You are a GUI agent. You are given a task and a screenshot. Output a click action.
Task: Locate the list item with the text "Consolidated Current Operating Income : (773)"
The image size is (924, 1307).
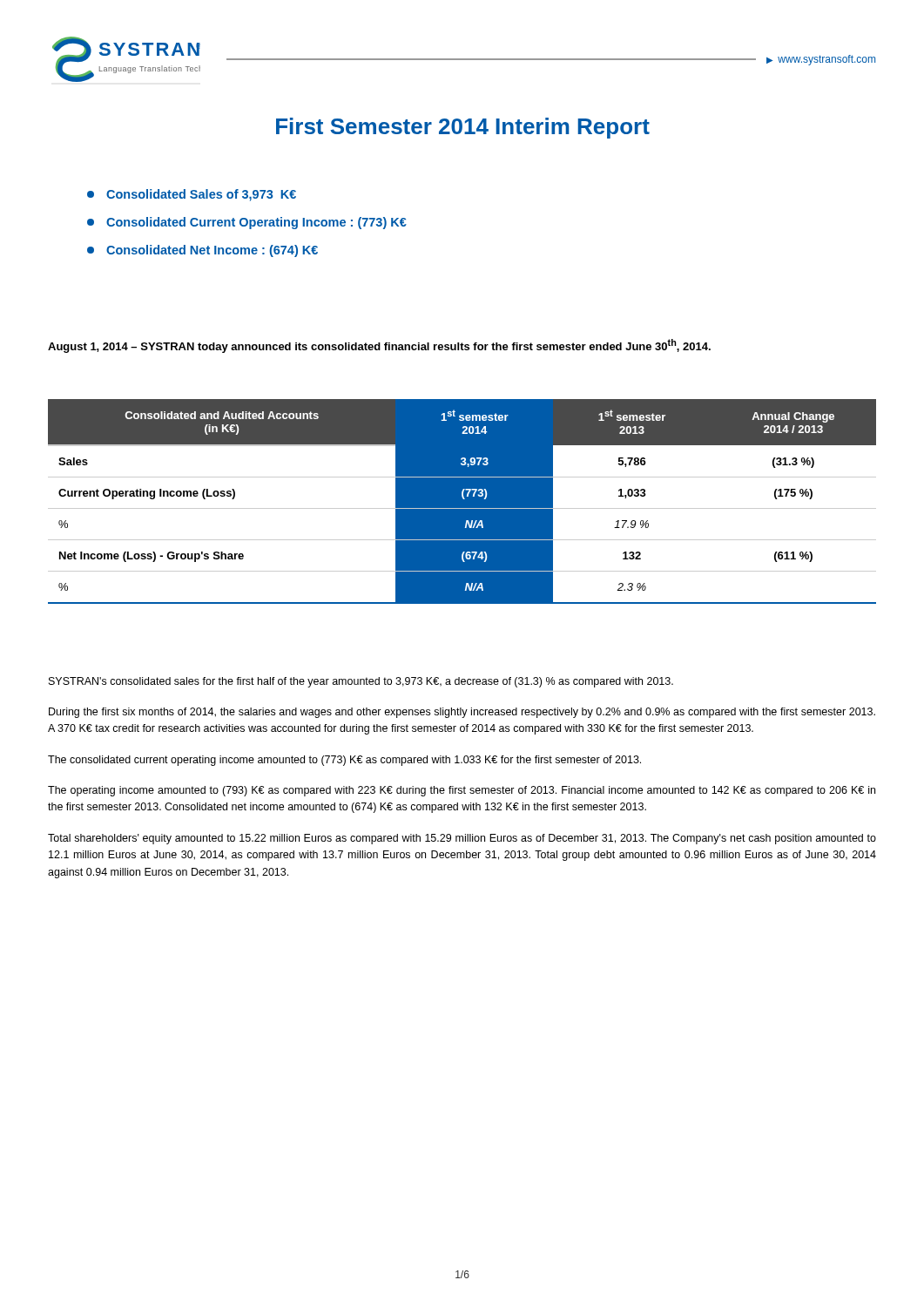pyautogui.click(x=247, y=222)
